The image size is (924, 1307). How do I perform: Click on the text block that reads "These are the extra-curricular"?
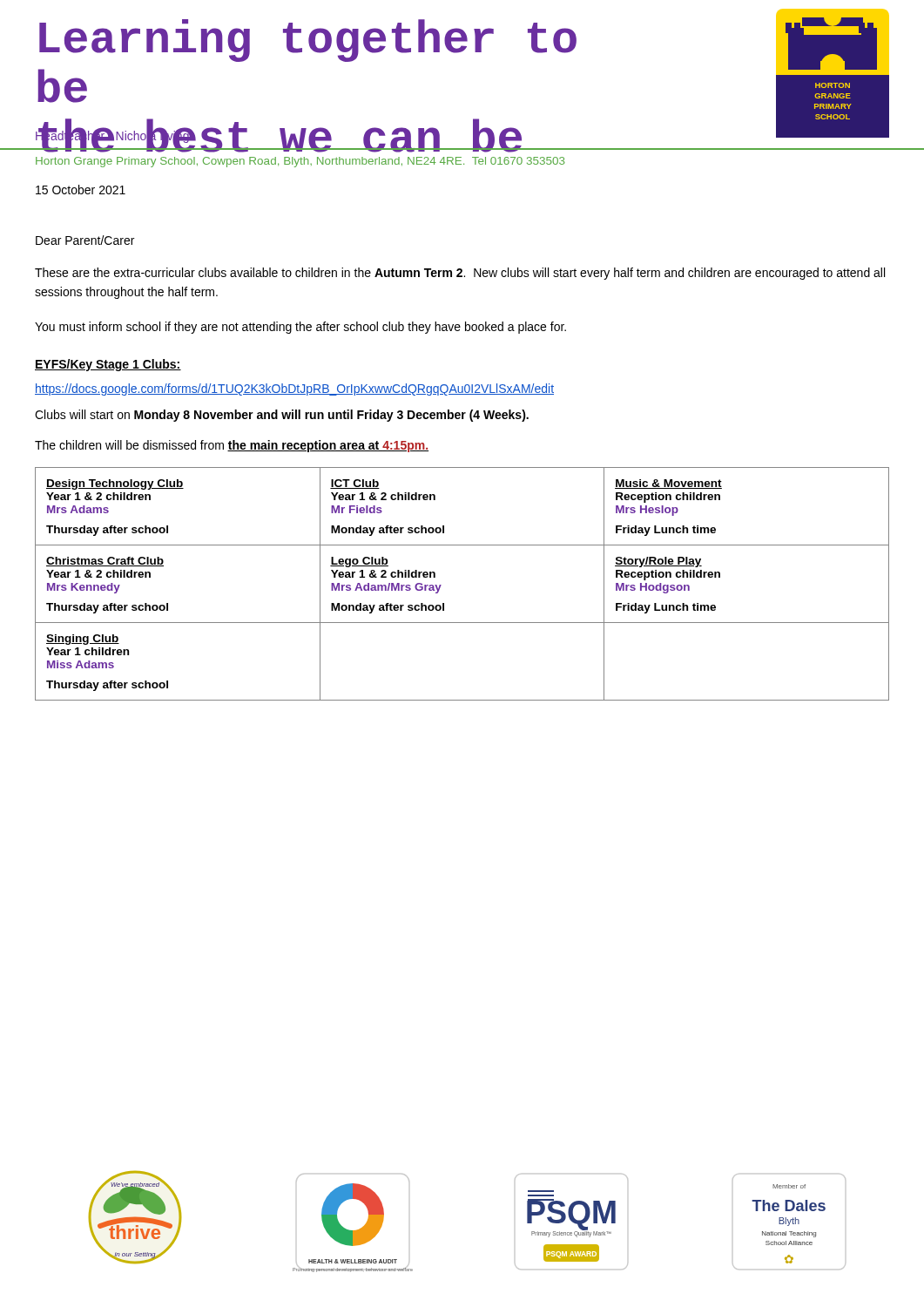coord(460,282)
